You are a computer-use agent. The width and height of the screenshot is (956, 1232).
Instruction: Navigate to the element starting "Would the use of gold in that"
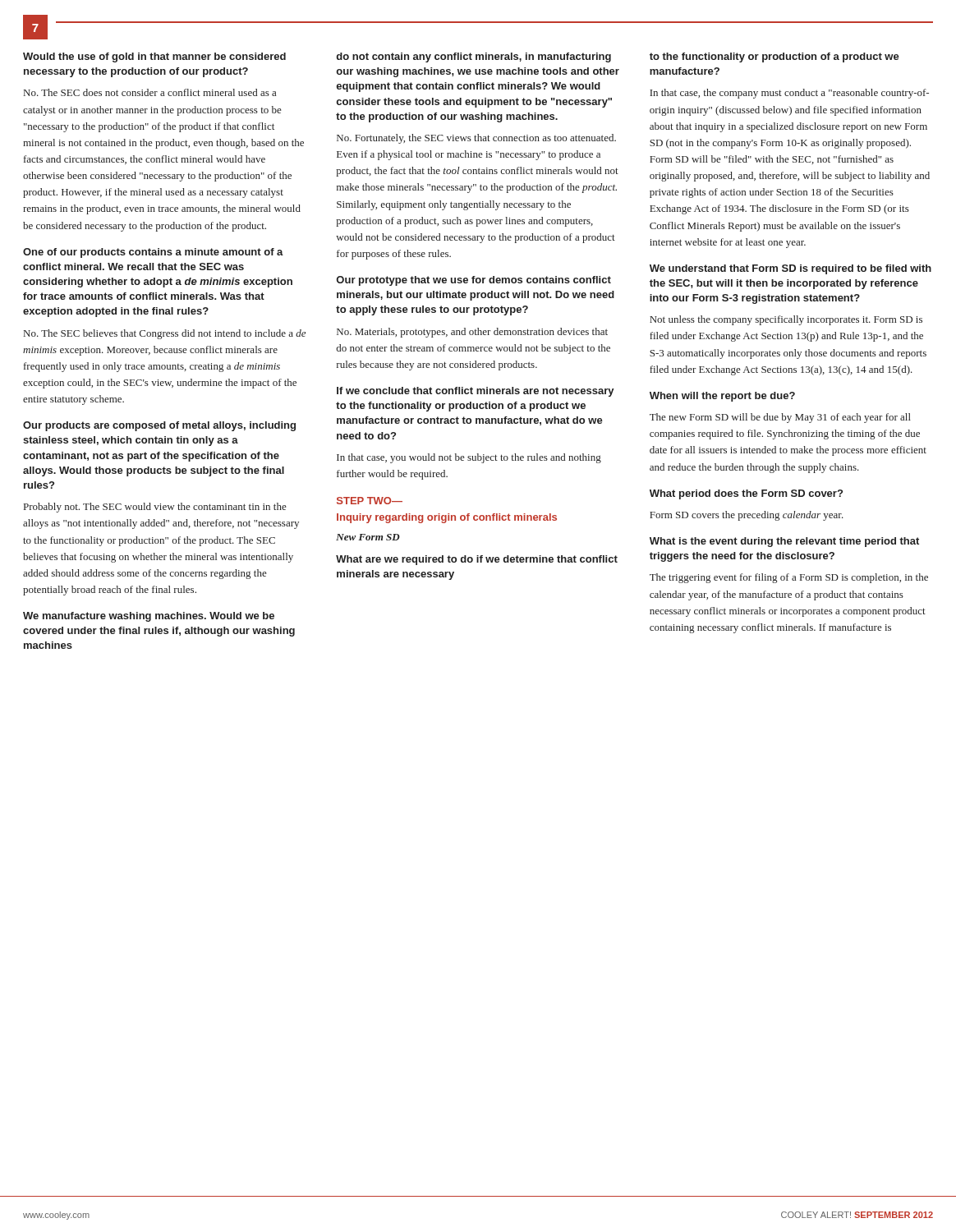click(155, 64)
